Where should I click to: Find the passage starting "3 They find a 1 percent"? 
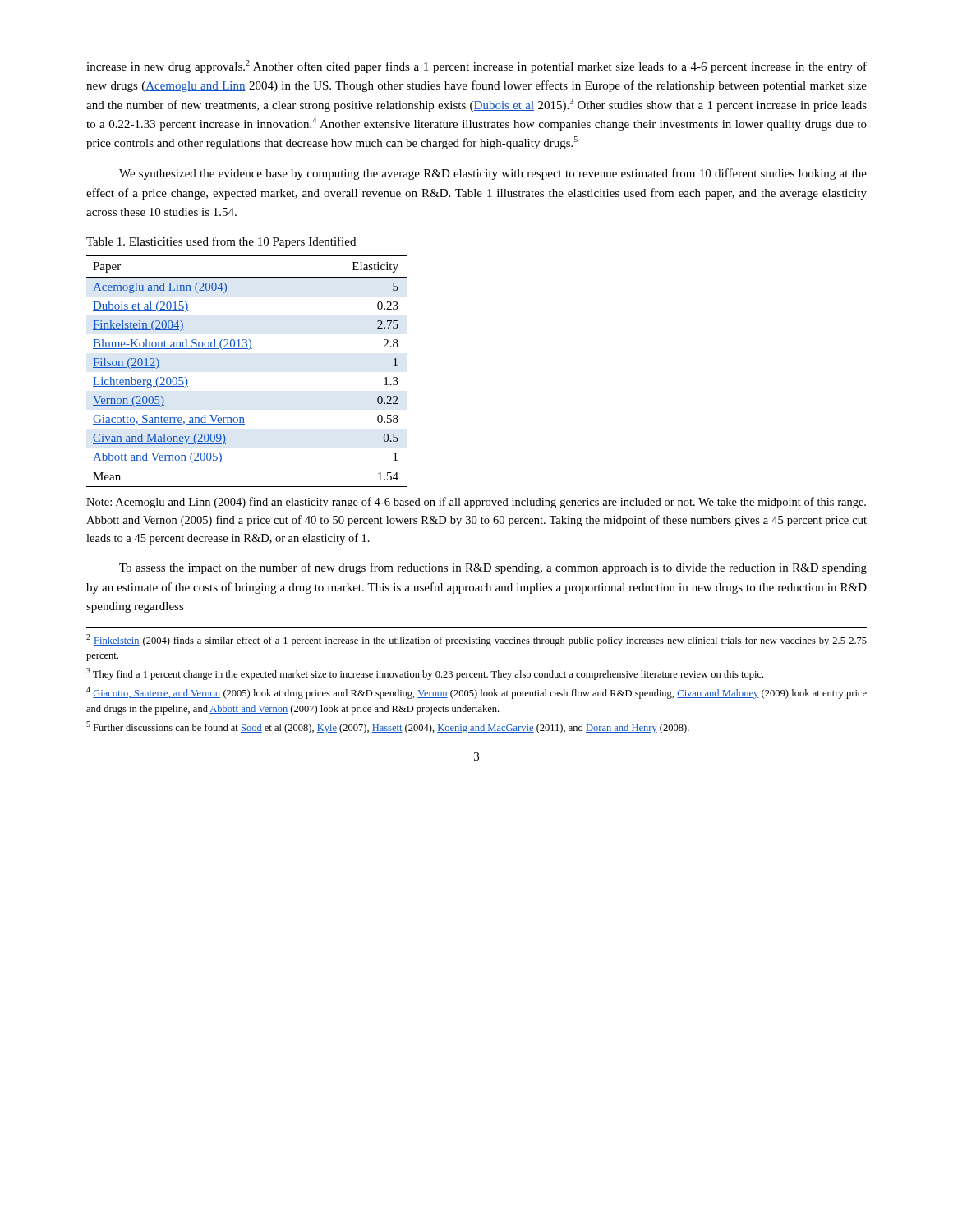click(476, 675)
